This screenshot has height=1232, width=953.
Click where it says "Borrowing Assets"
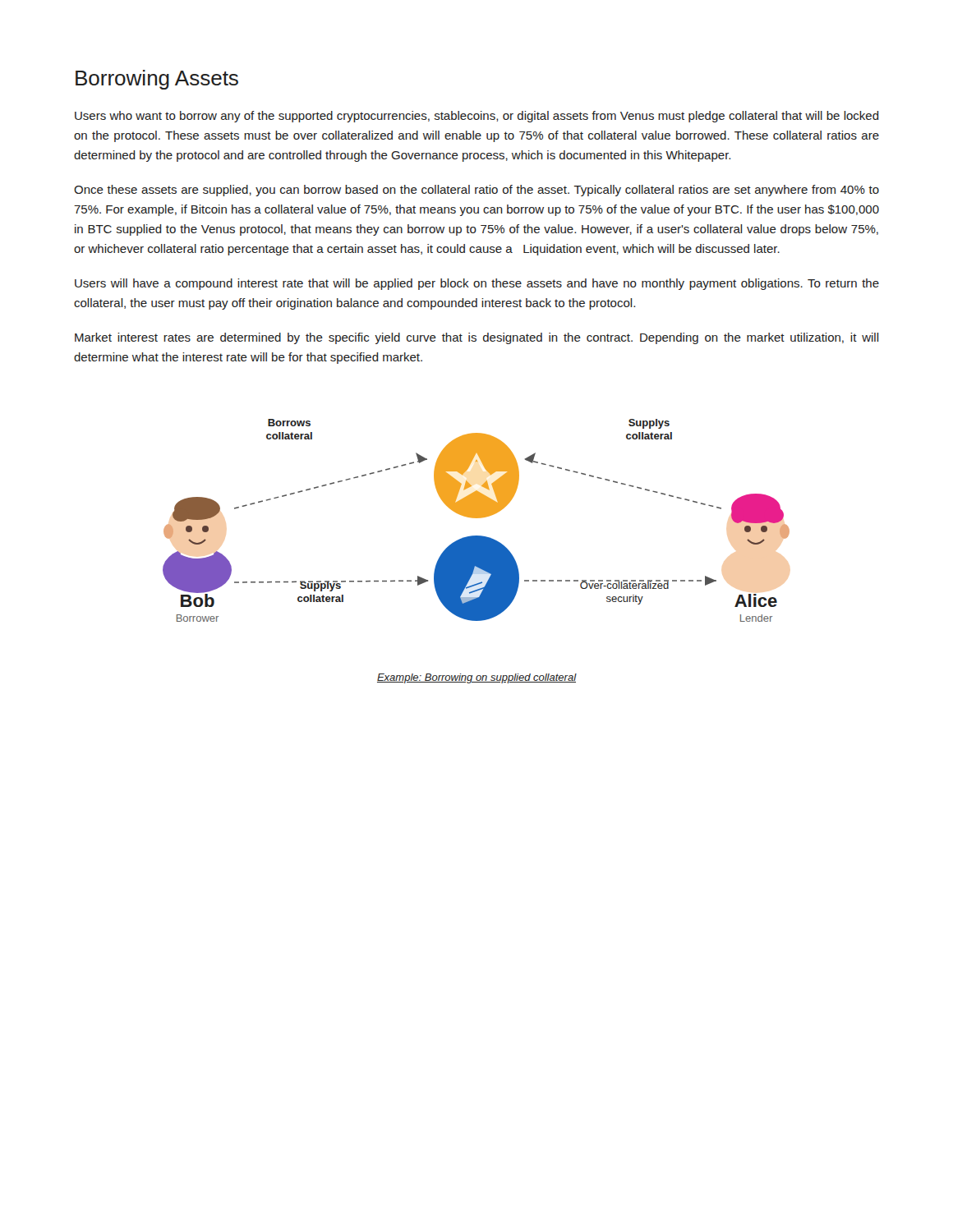pyautogui.click(x=156, y=78)
